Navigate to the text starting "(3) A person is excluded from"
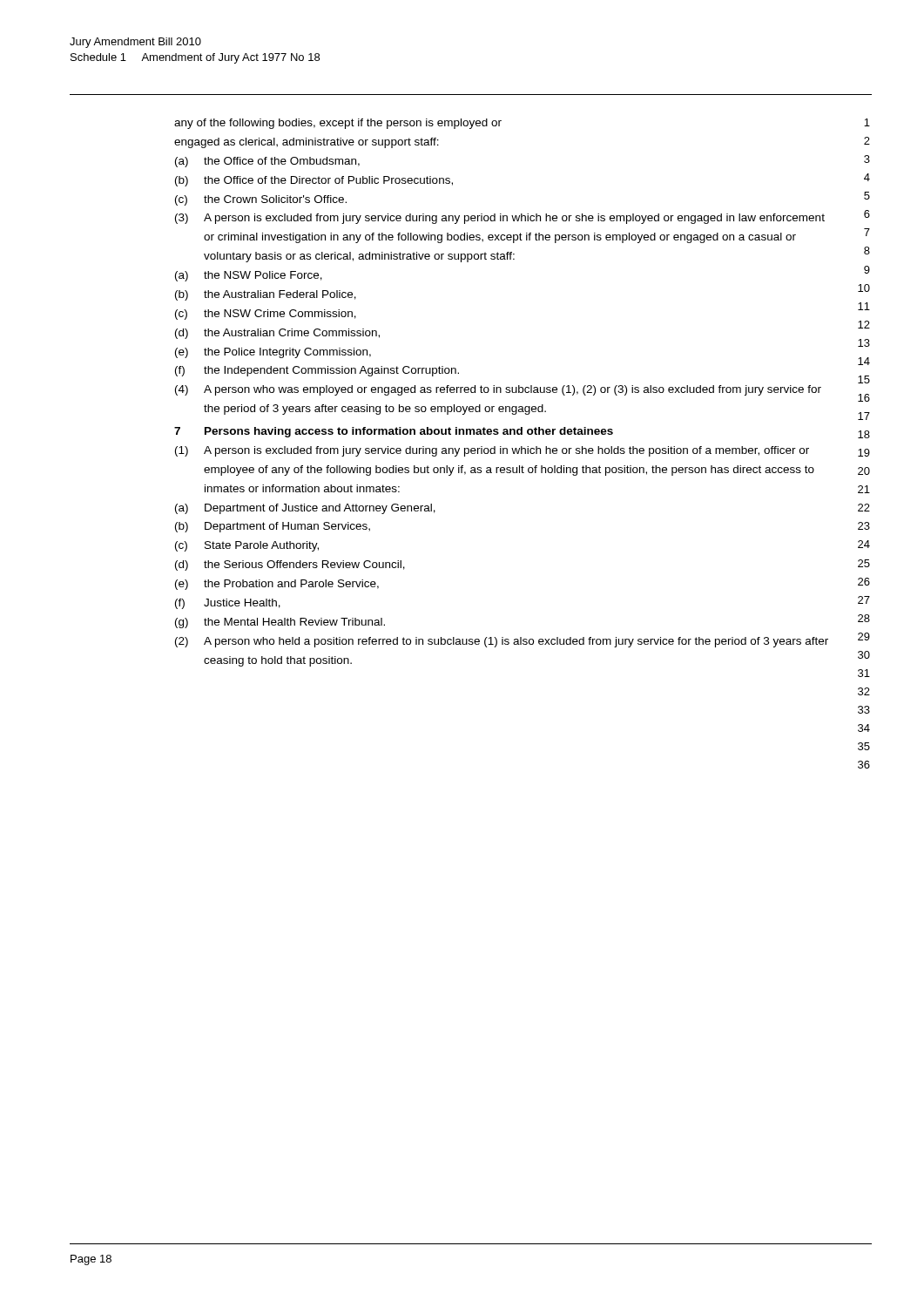Screen dimensions: 1307x924 (x=503, y=237)
